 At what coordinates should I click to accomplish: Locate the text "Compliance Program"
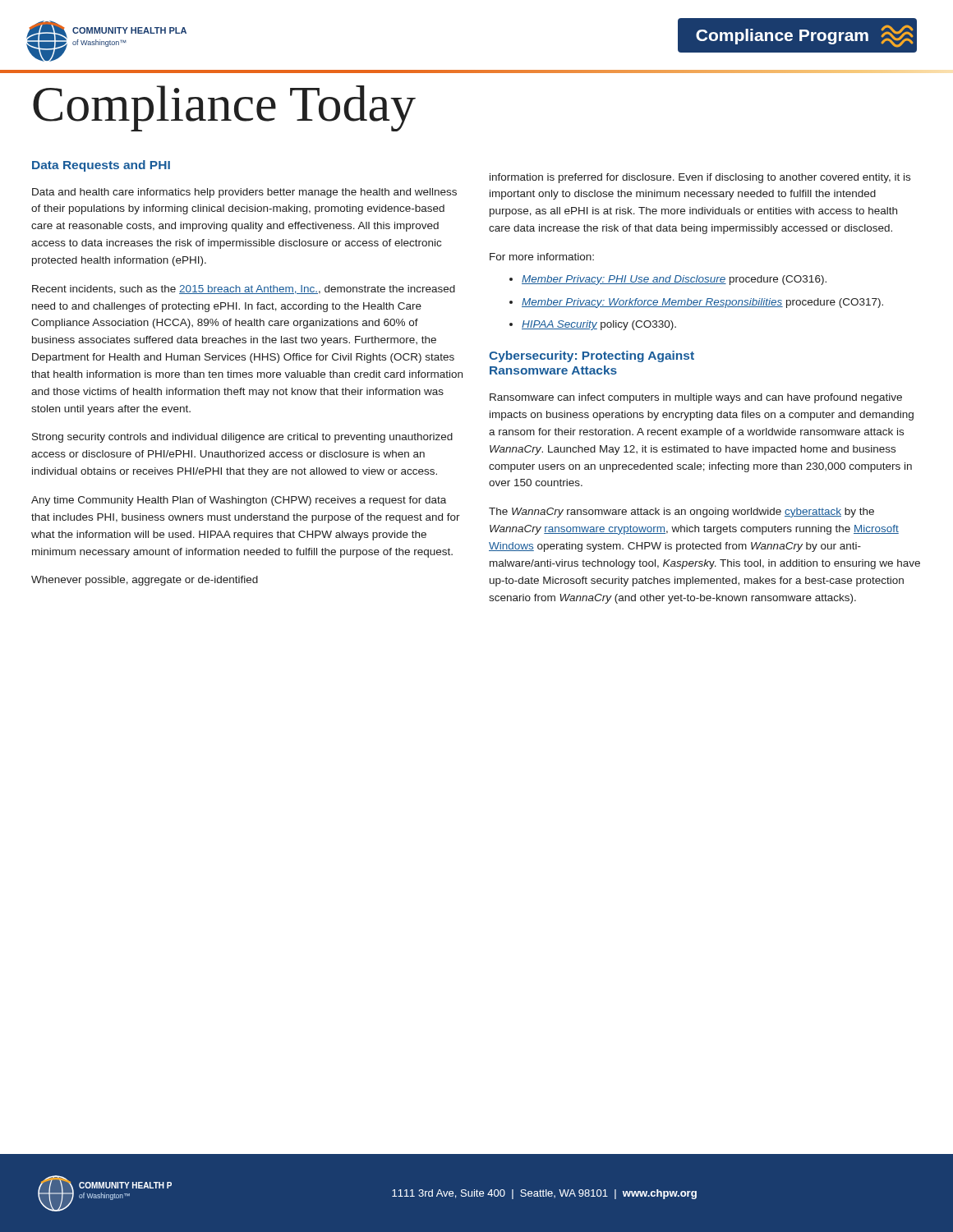[x=797, y=35]
